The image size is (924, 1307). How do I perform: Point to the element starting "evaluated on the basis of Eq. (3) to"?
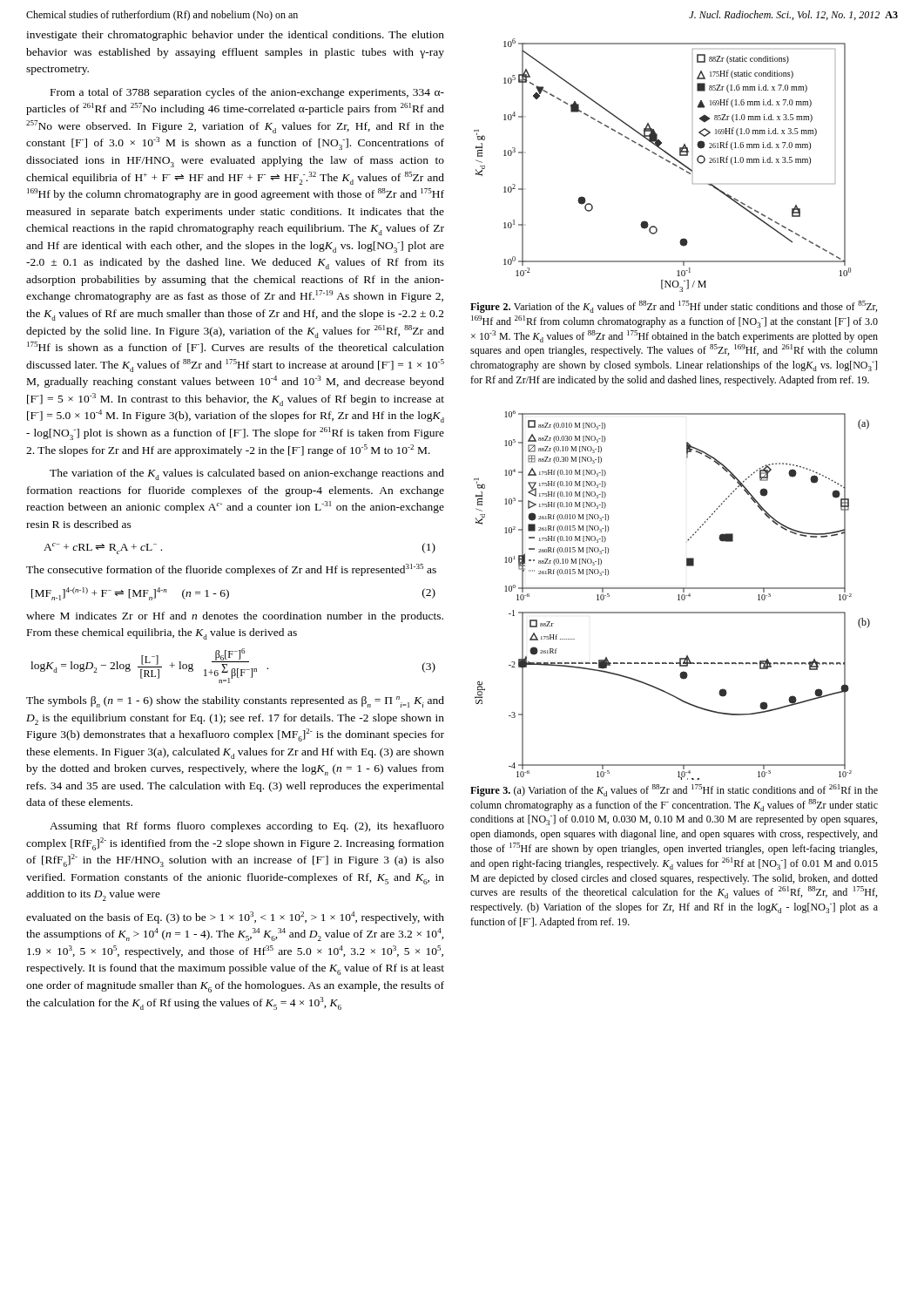(x=235, y=960)
